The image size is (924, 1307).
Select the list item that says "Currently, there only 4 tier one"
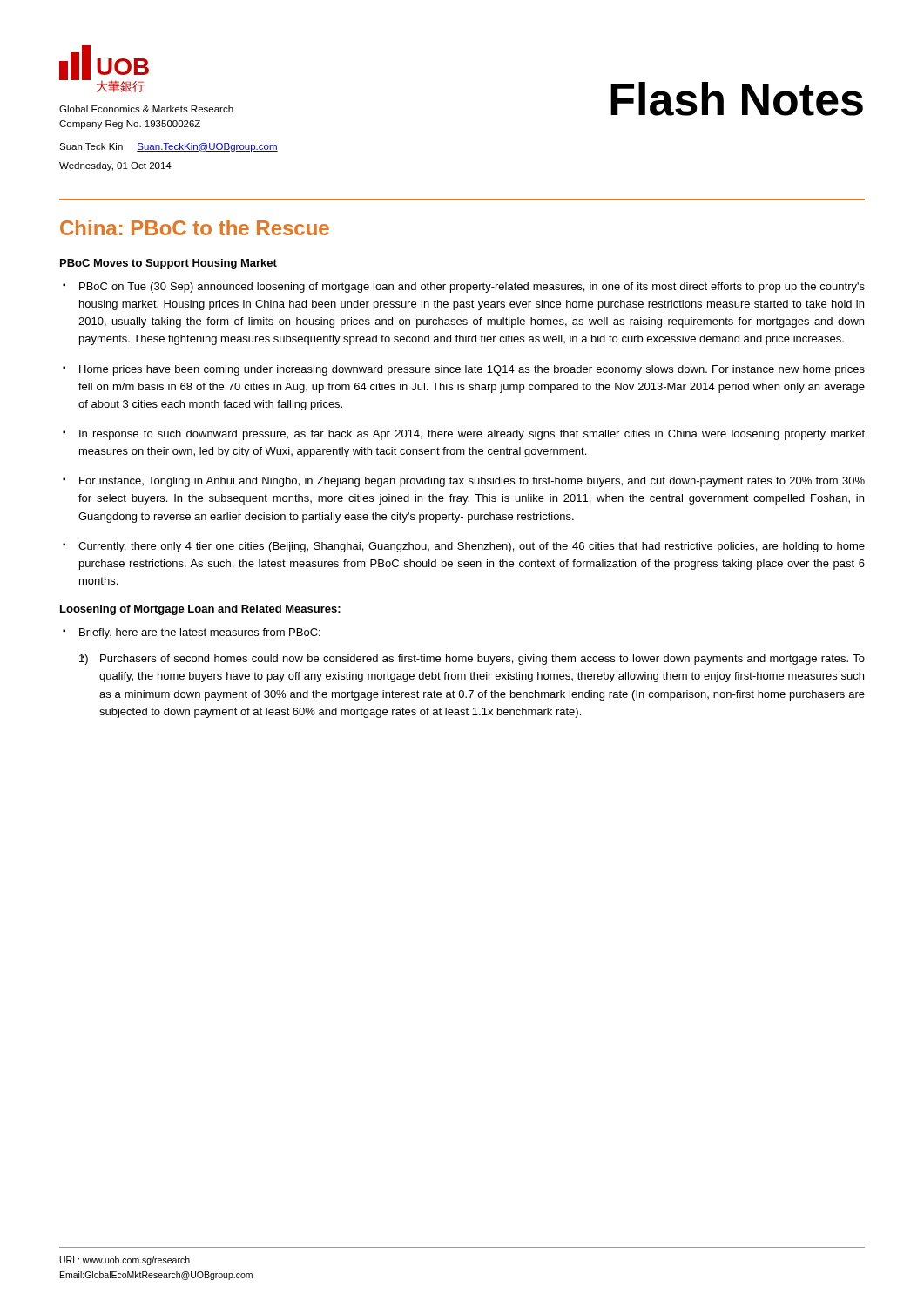tap(472, 563)
